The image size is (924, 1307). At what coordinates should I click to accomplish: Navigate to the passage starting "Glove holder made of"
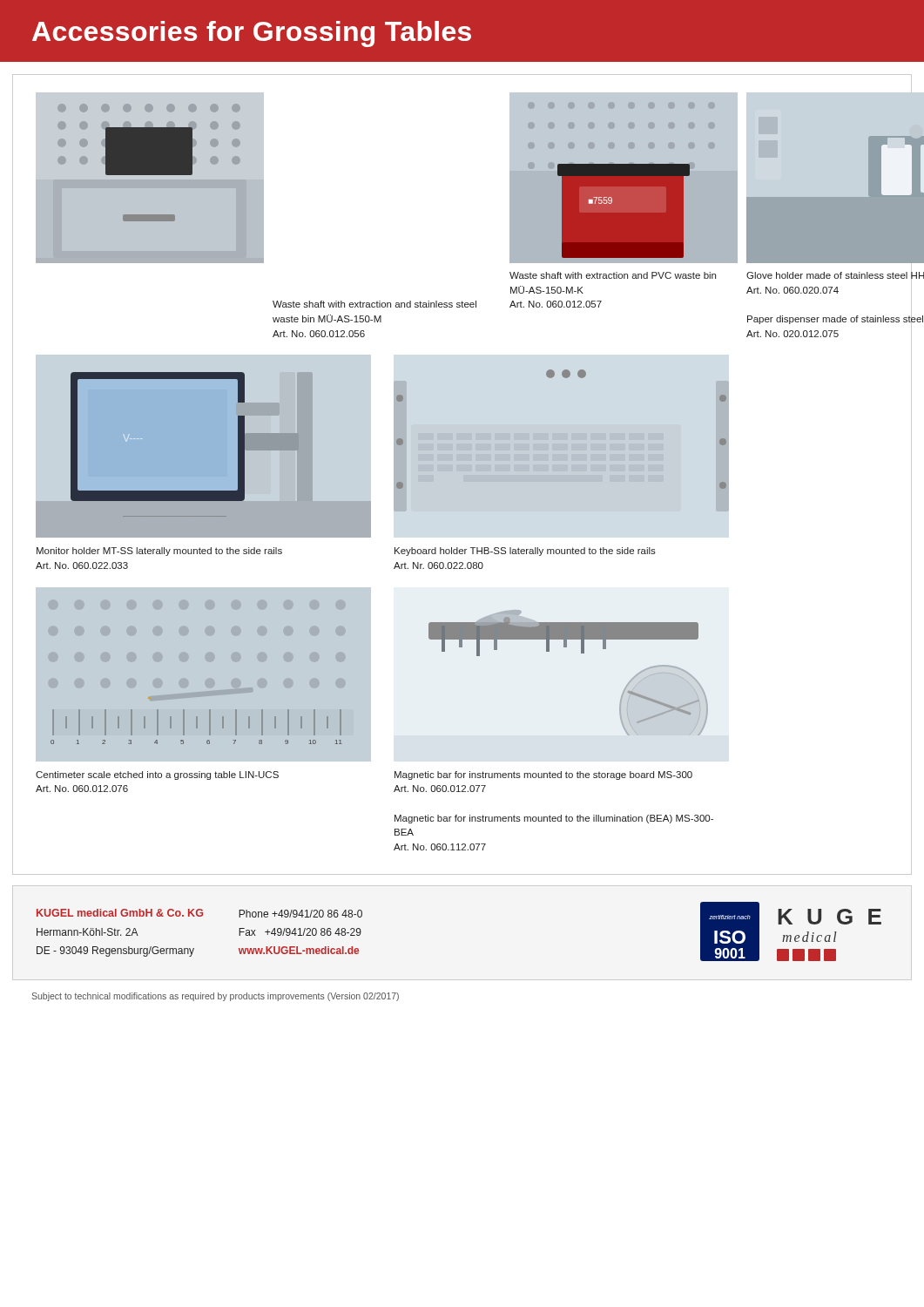835,304
